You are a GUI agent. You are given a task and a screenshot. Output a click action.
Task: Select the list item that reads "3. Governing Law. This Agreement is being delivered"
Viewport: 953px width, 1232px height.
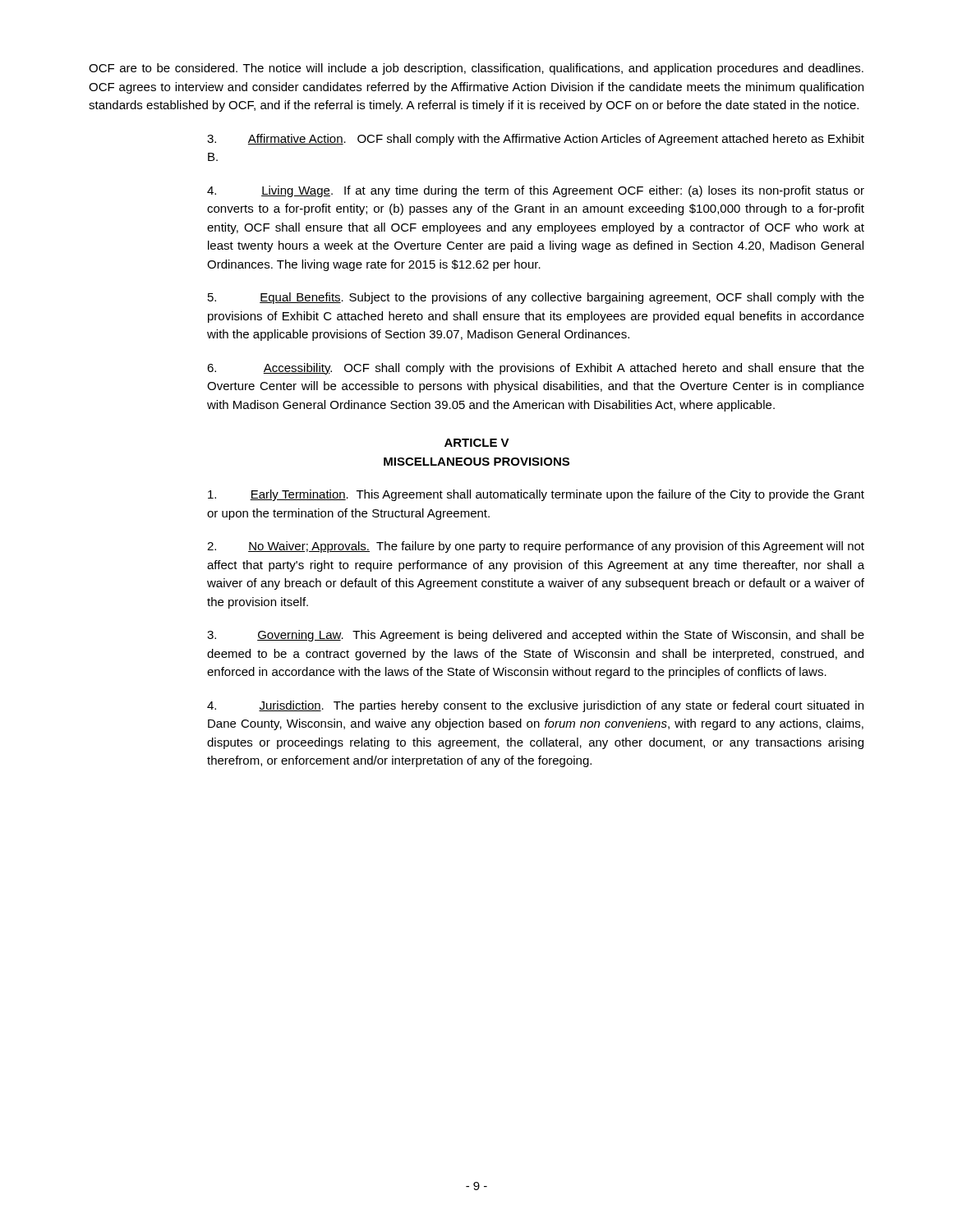(x=506, y=654)
